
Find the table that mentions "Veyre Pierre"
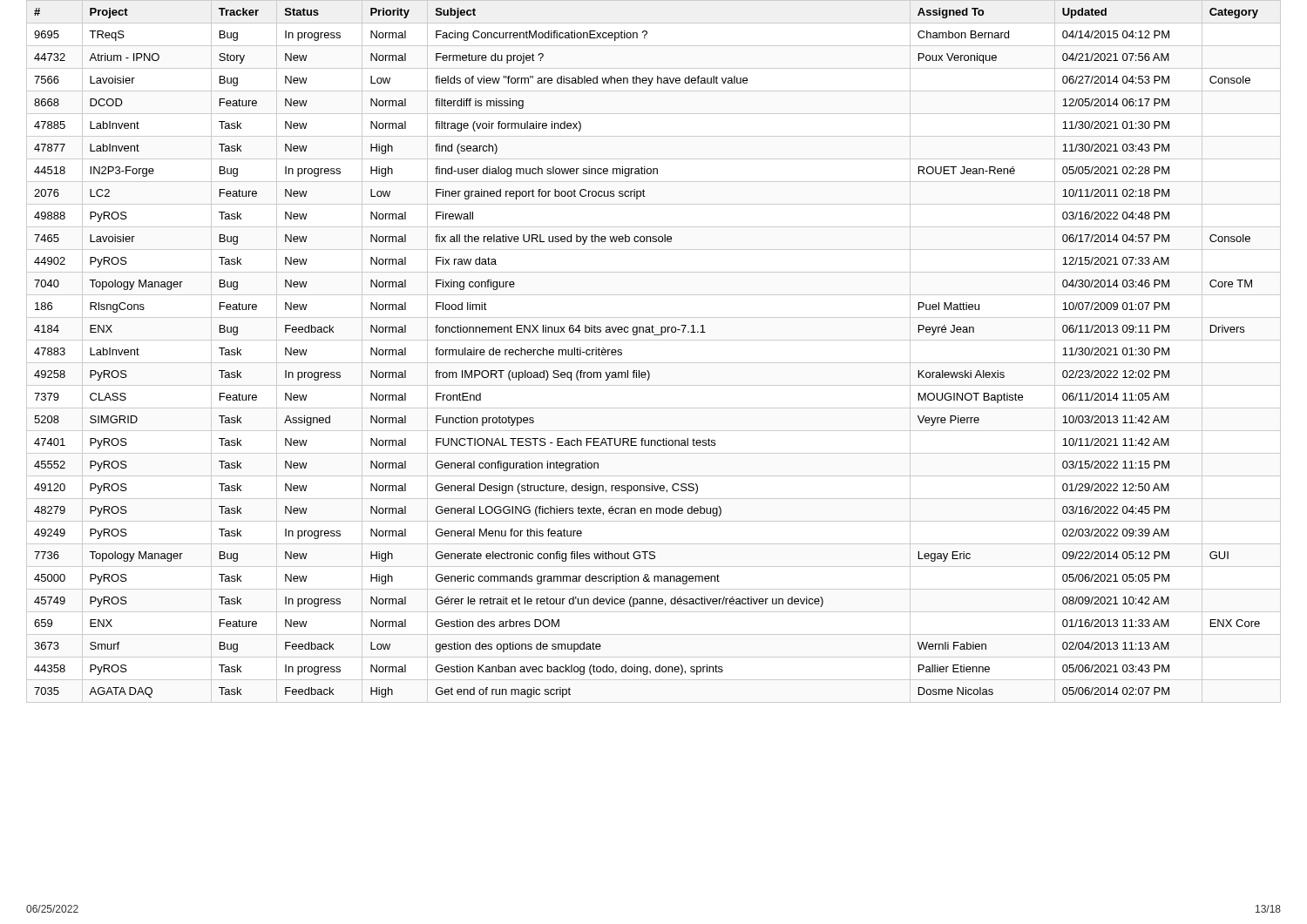tap(654, 351)
